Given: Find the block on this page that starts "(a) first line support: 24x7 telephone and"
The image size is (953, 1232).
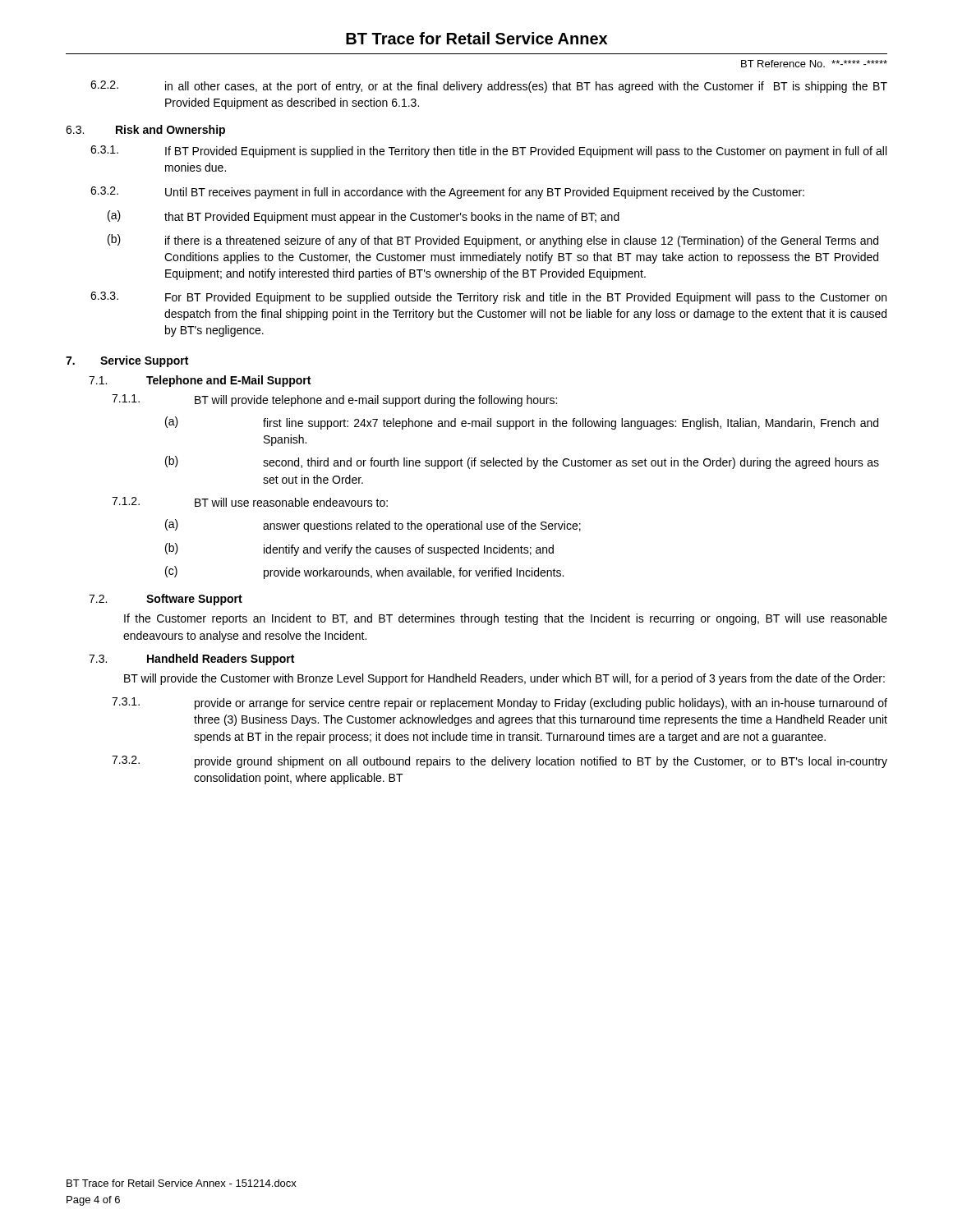Looking at the screenshot, I should tap(476, 431).
